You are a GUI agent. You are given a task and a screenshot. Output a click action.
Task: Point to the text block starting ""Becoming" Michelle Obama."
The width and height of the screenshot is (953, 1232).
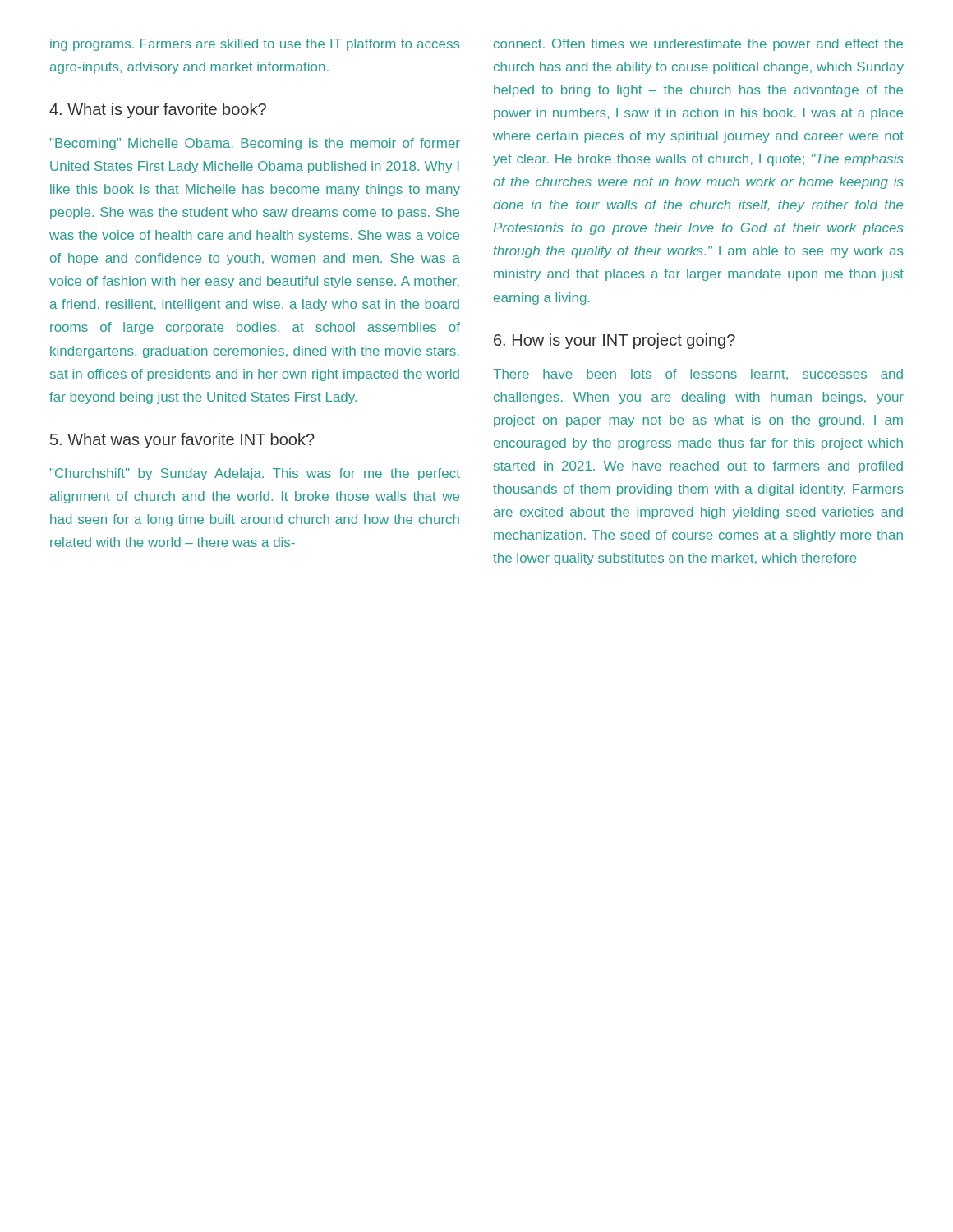[x=255, y=270]
